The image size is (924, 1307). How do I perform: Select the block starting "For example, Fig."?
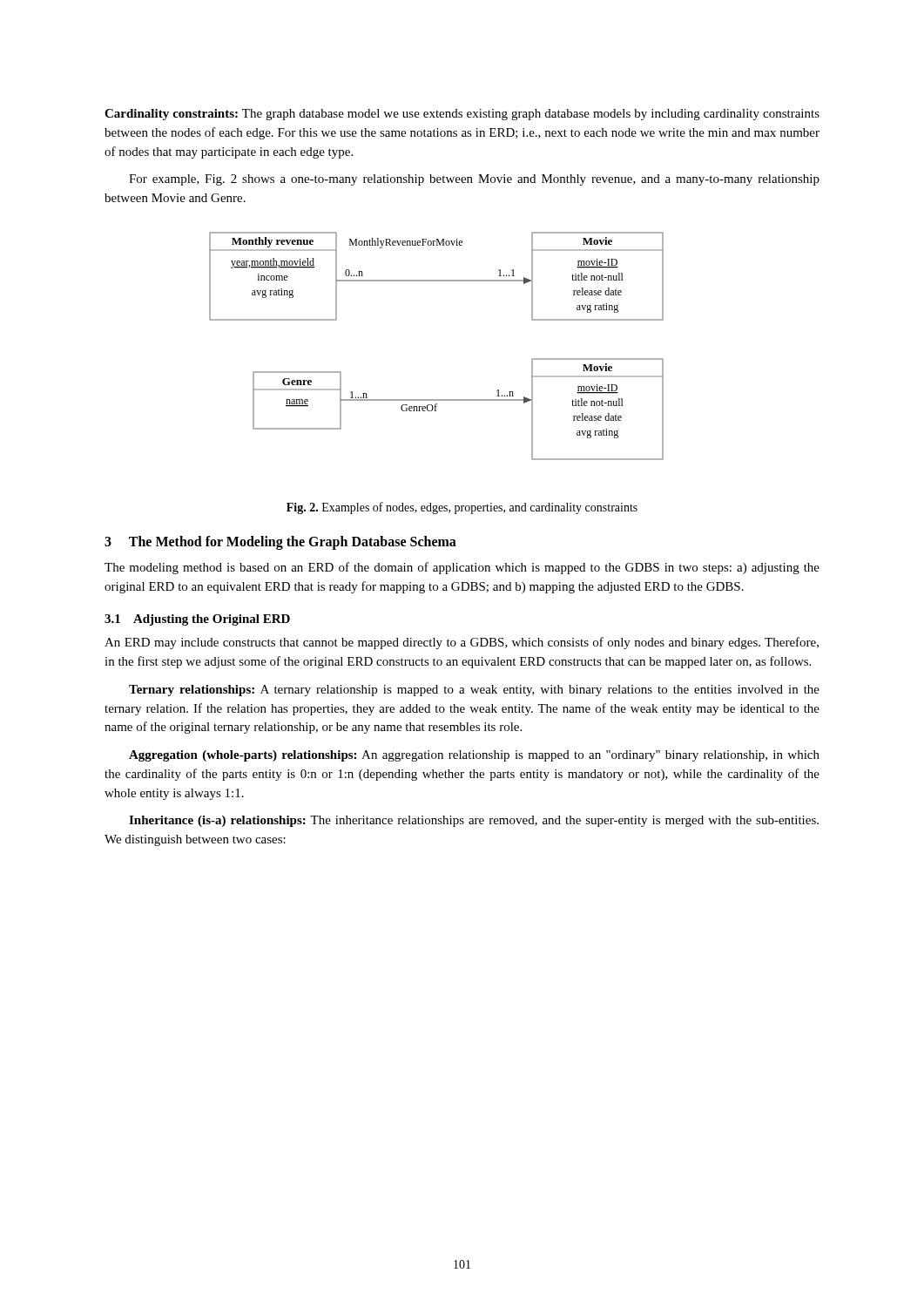(x=462, y=188)
